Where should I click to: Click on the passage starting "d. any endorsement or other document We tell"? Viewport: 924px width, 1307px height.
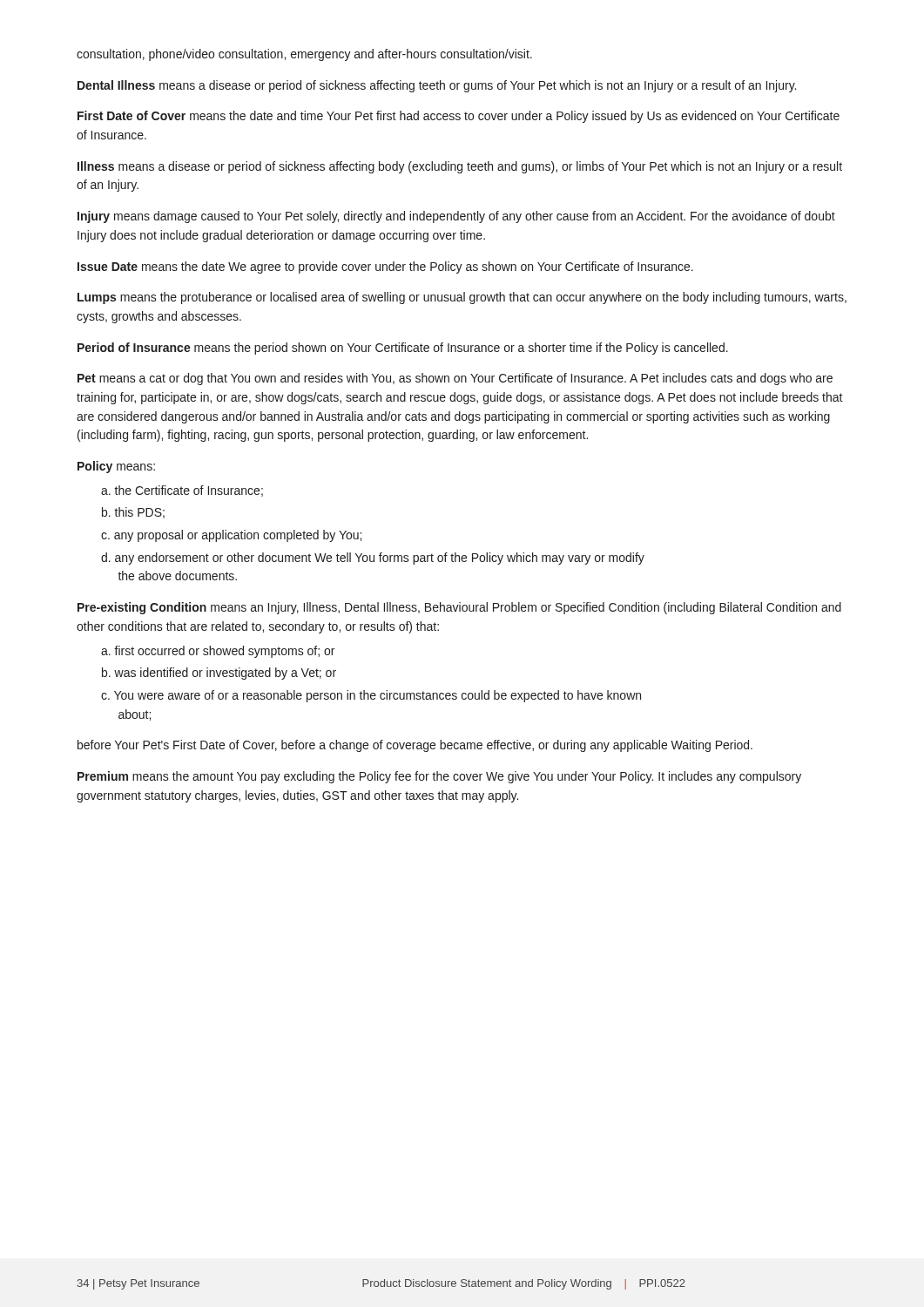coord(373,567)
